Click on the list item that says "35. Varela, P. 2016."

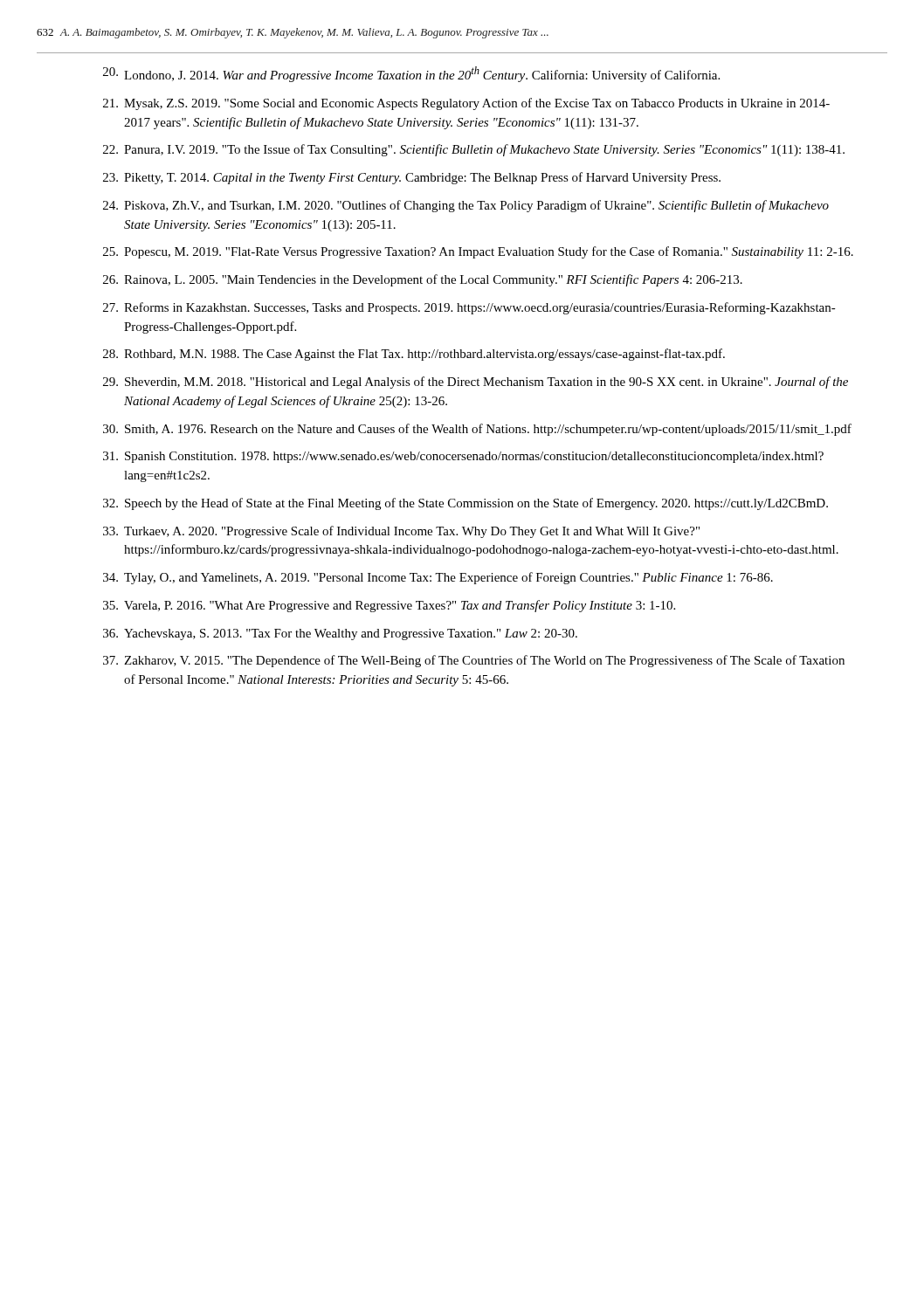coord(471,606)
